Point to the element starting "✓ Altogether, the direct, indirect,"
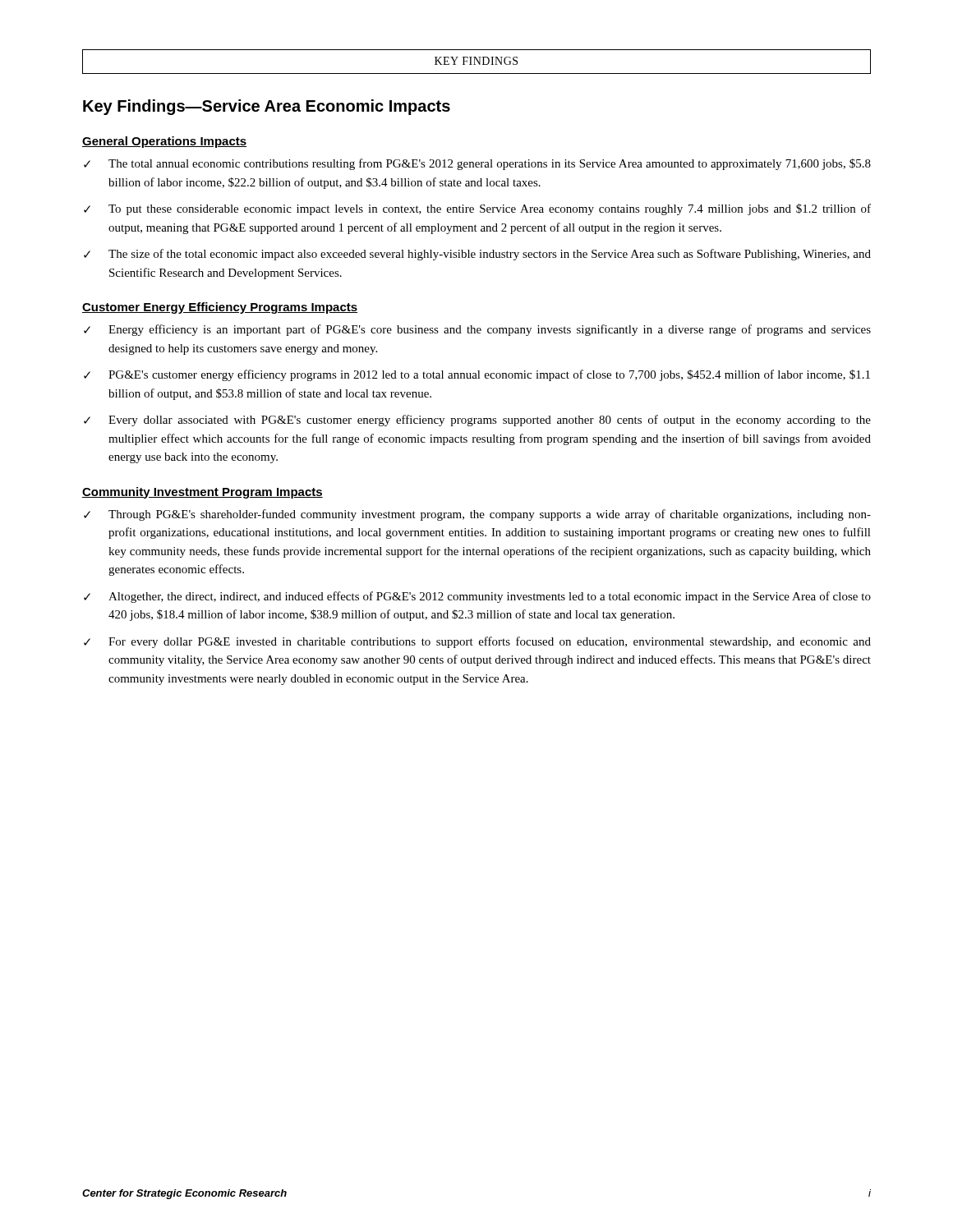The image size is (953, 1232). [476, 605]
